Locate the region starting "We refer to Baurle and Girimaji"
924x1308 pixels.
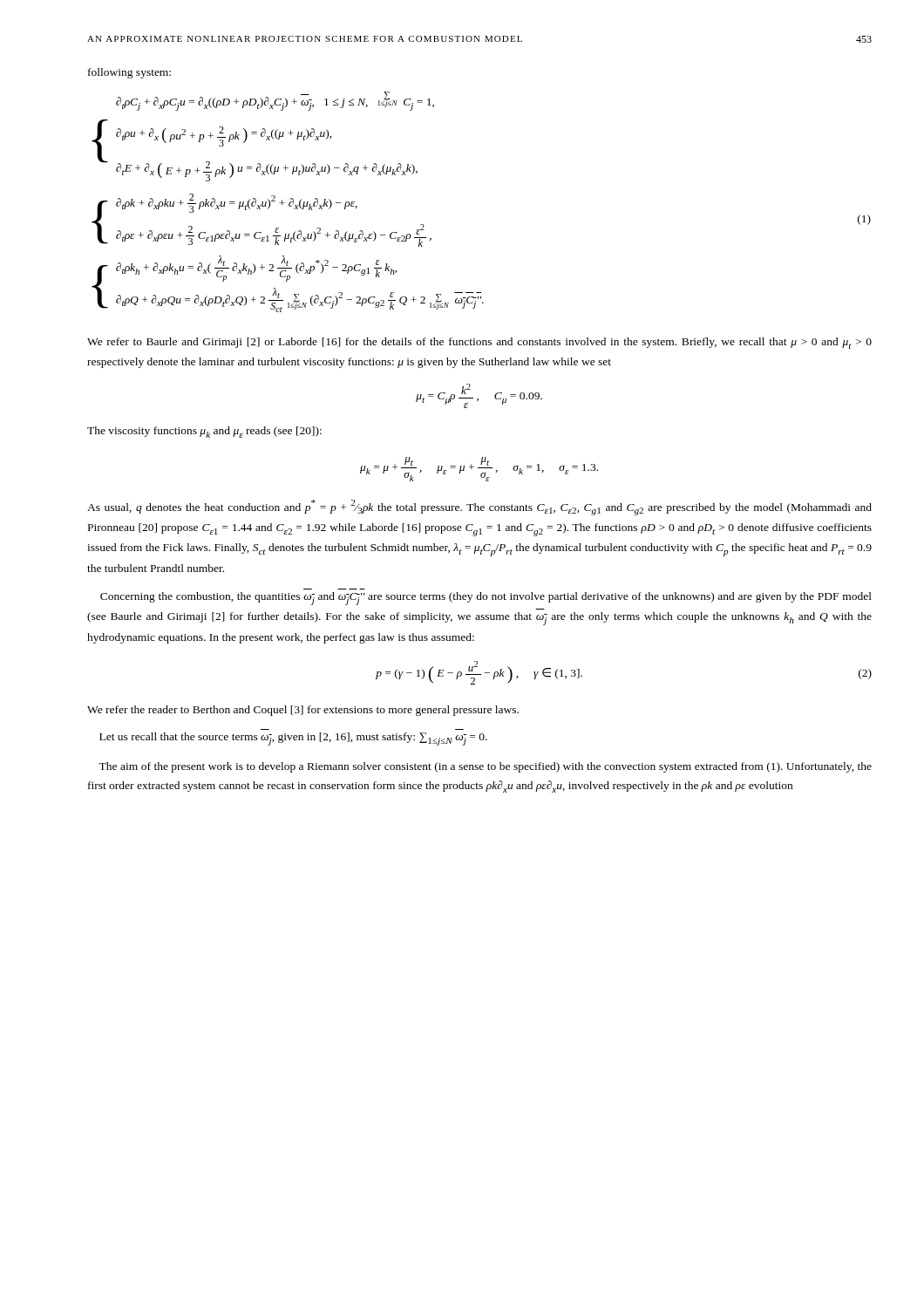[479, 351]
